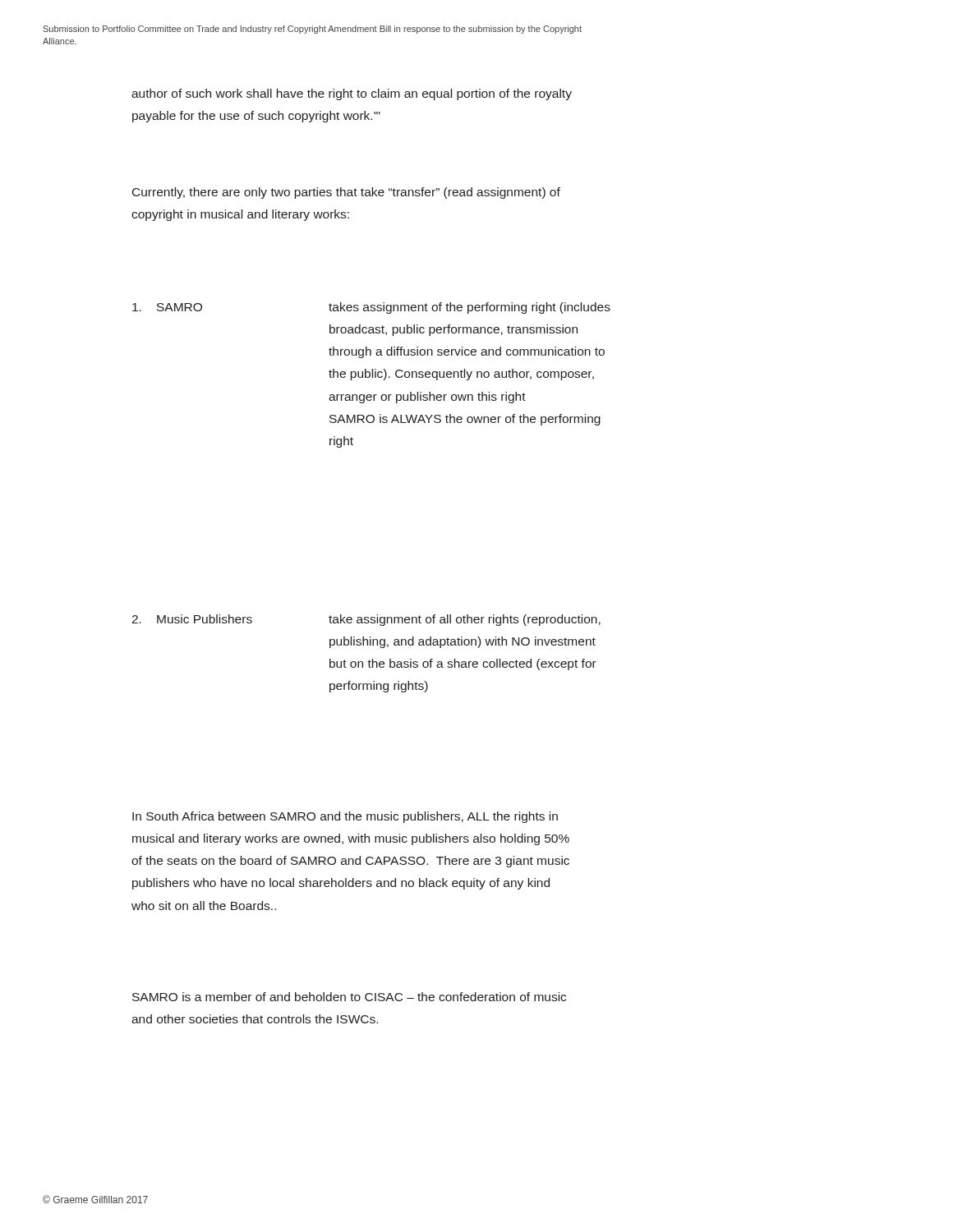The image size is (953, 1232).
Task: Click the passage that begins "Currently, there are only two parties that take"
Action: (346, 203)
